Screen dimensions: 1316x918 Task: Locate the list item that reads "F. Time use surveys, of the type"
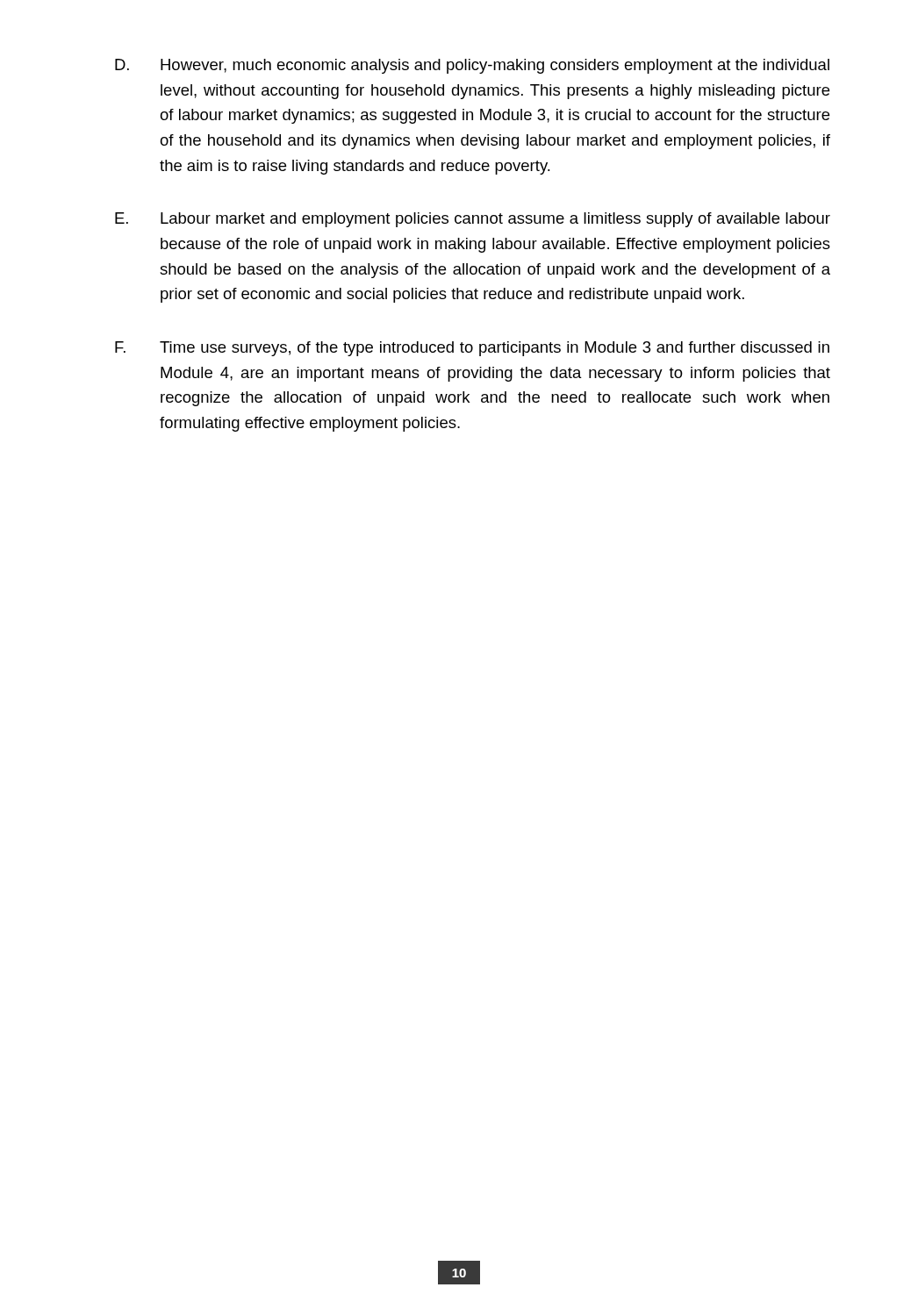coord(472,386)
